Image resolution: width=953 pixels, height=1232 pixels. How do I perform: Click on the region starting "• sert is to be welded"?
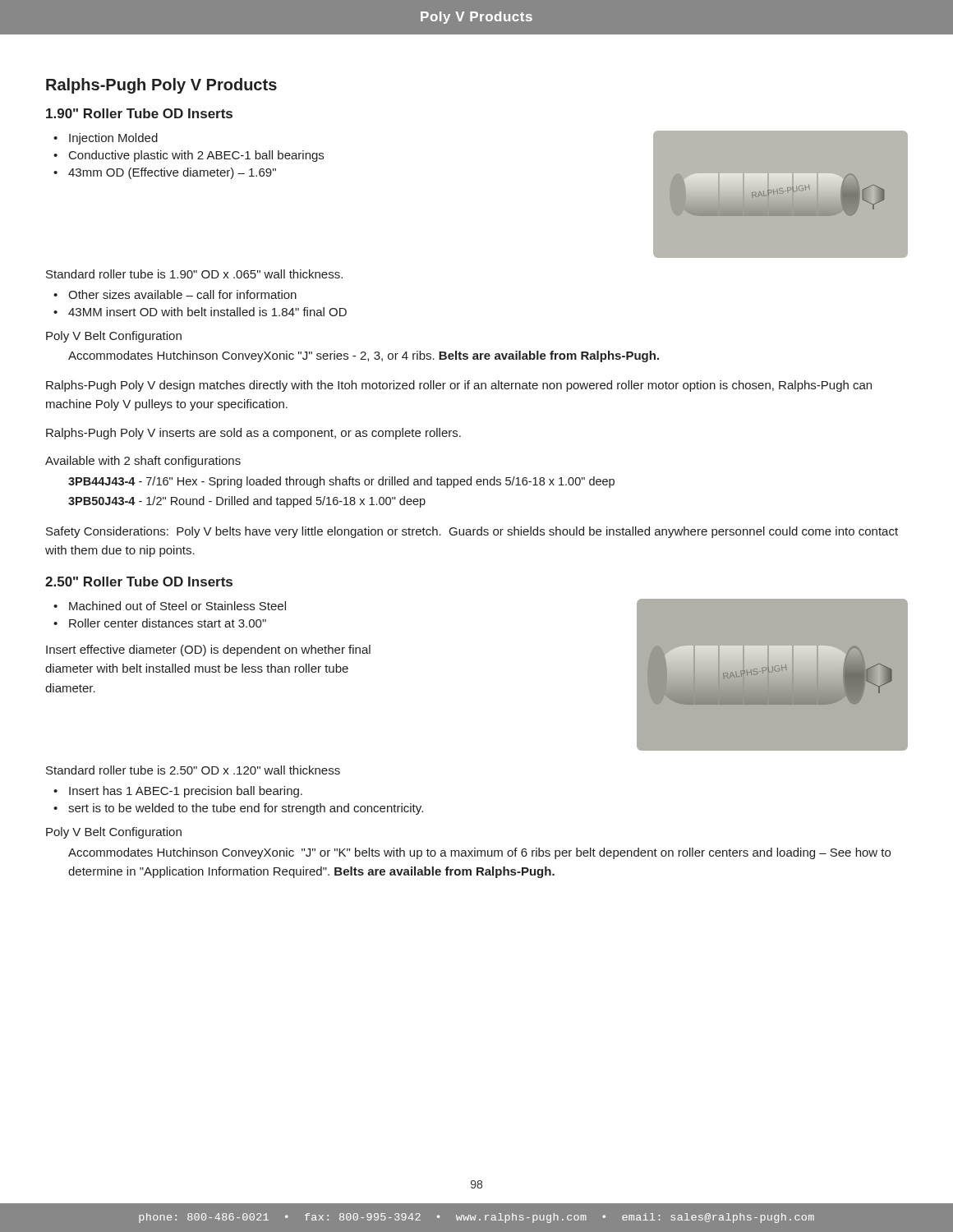point(239,807)
